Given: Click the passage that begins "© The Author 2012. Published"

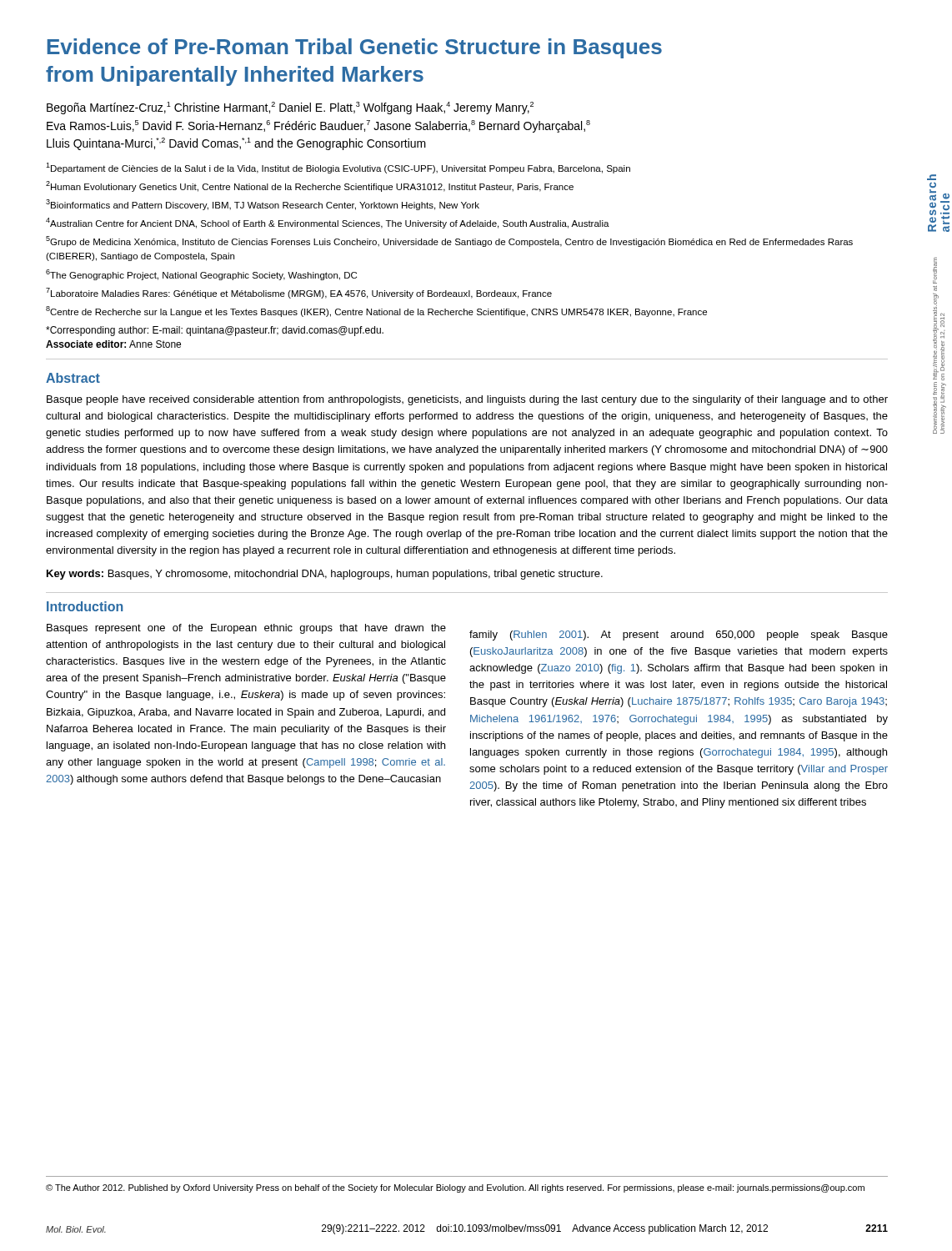Looking at the screenshot, I should point(455,1187).
